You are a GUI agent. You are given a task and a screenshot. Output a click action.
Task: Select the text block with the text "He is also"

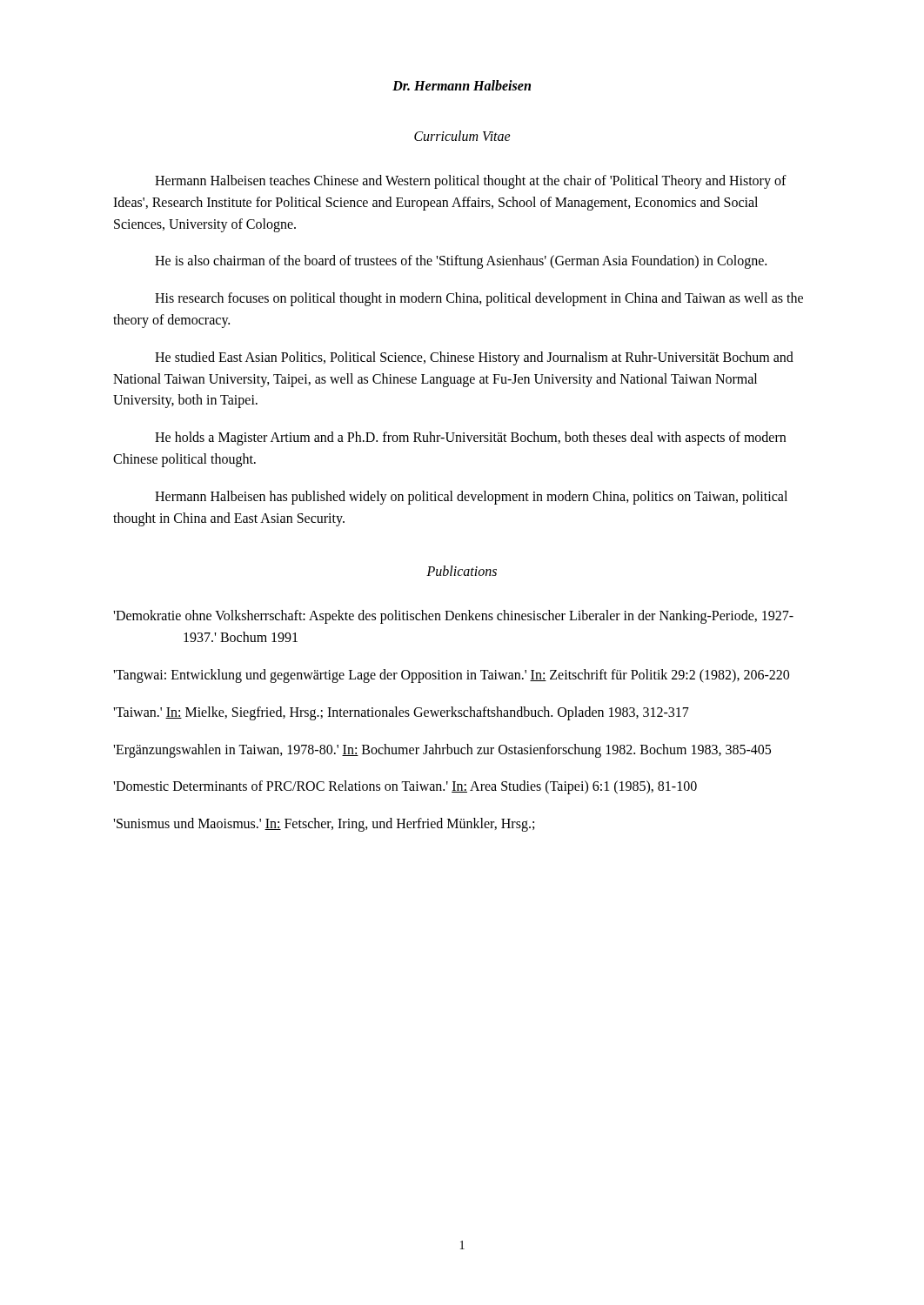(461, 261)
